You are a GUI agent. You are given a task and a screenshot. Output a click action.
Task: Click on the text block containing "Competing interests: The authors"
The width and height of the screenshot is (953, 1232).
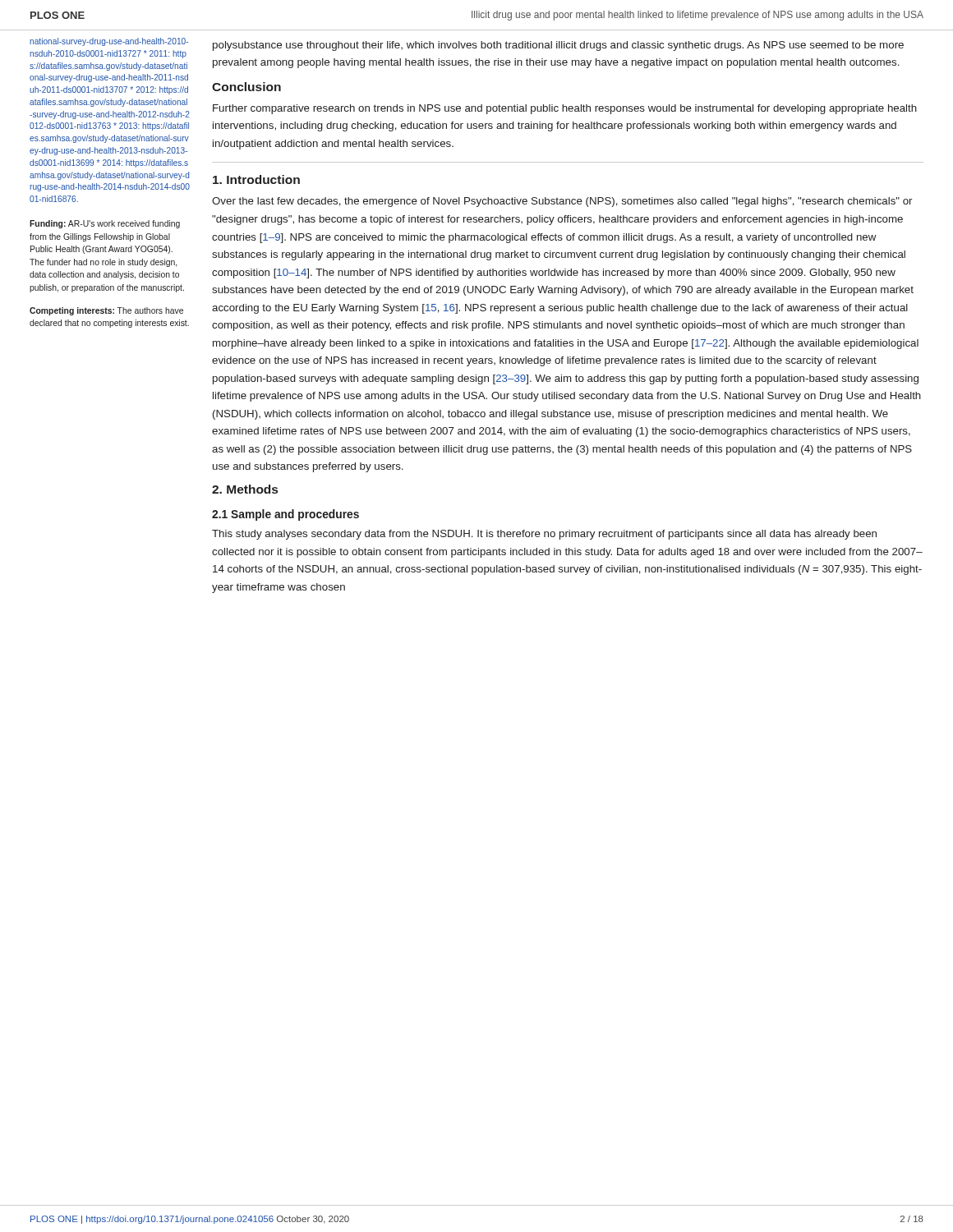[109, 317]
